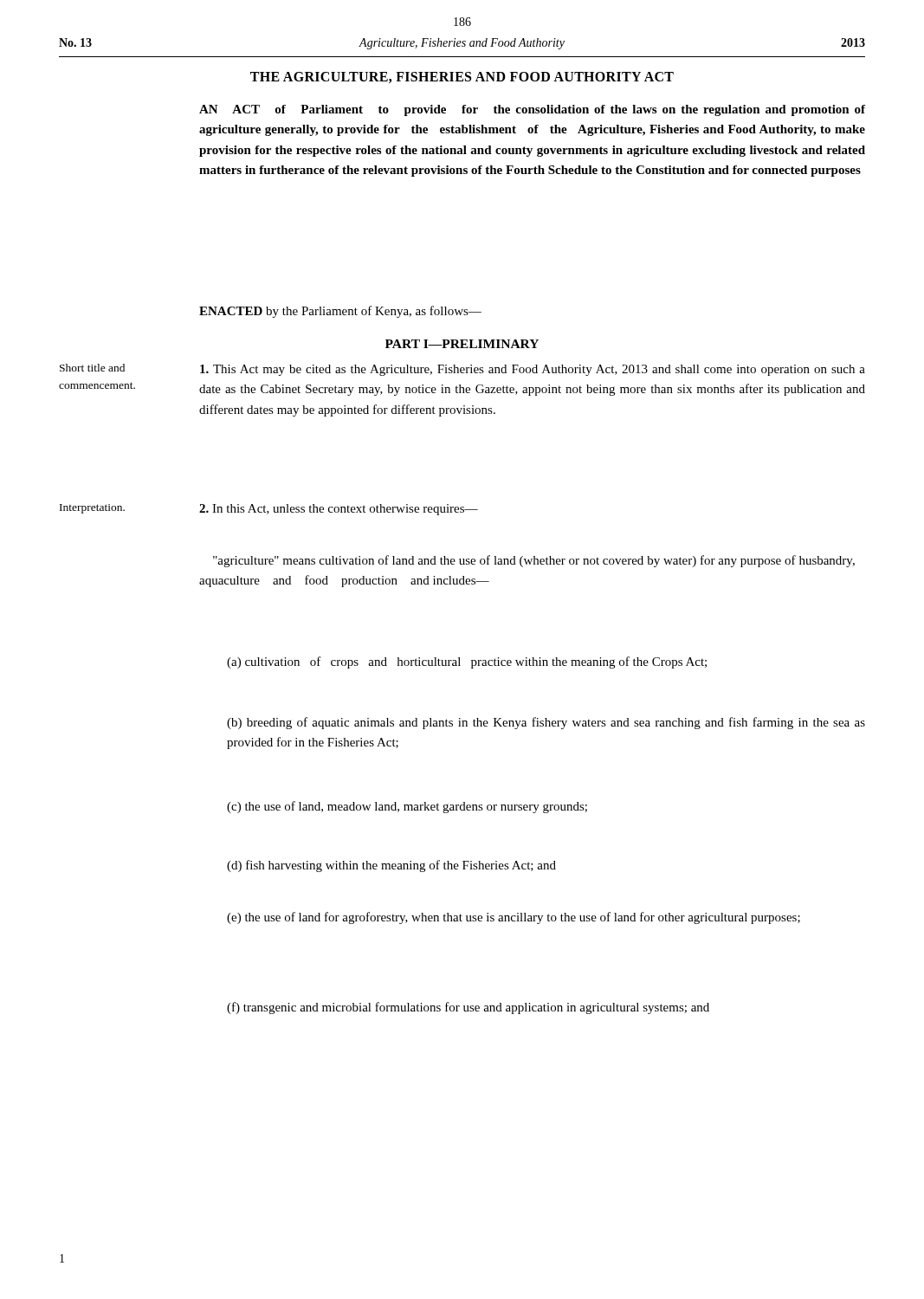Screen dimensions: 1299x924
Task: Find the list item containing "(b) breeding of aquatic animals"
Action: point(546,732)
